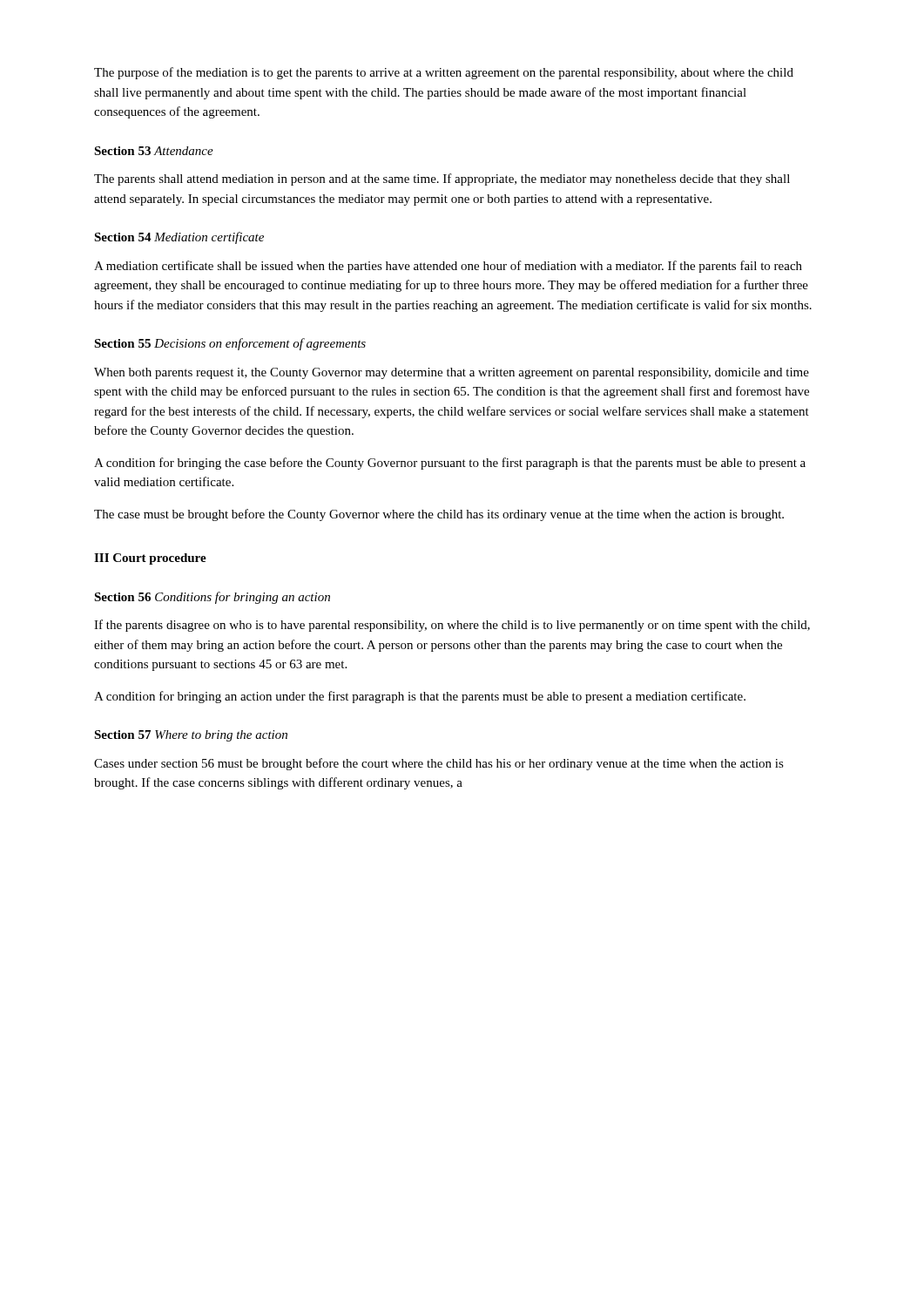Point to the block beginning "If the parents disagree on who is"

tap(457, 645)
